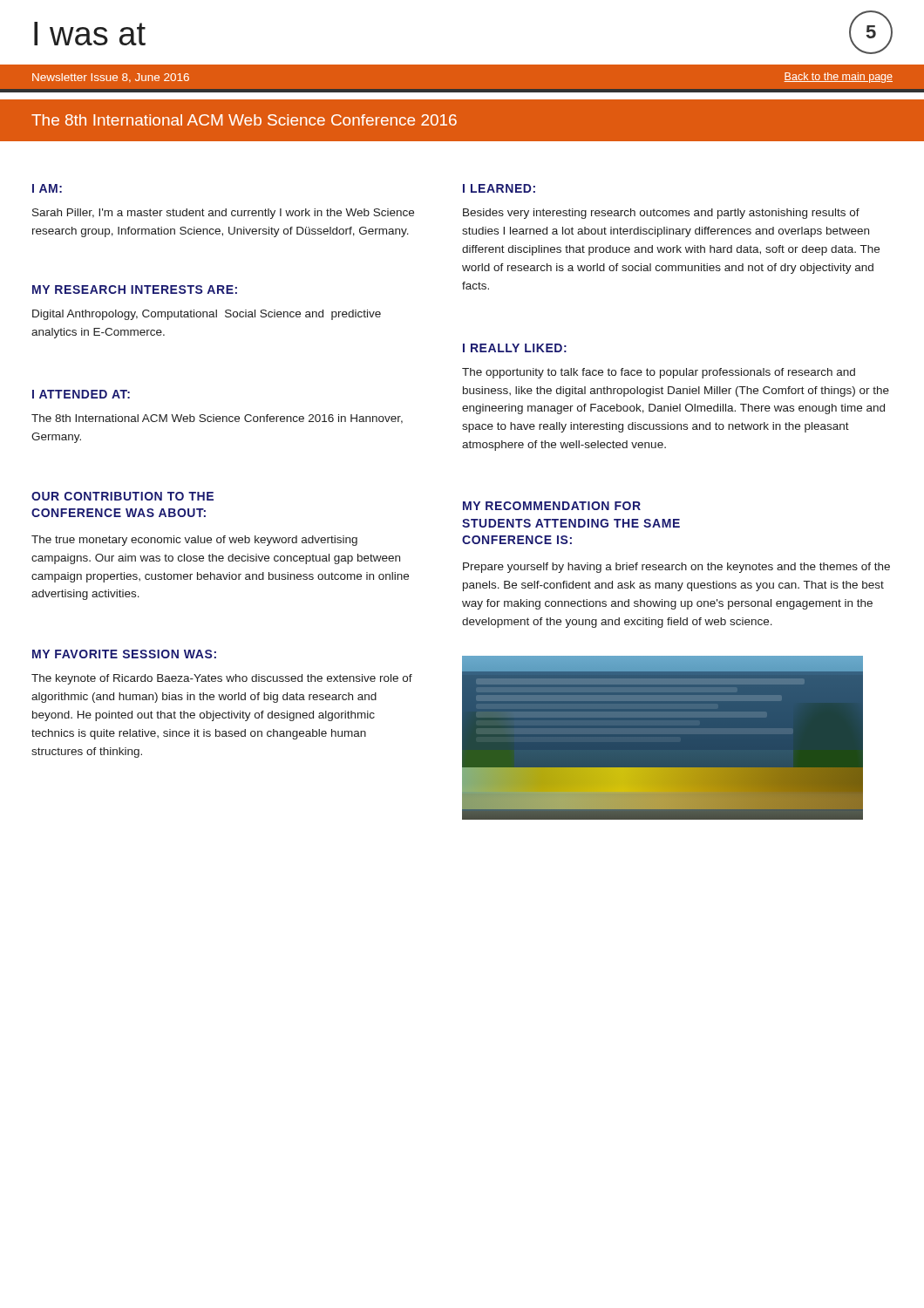The image size is (924, 1308).
Task: Locate the section header containing "MY FAVORITE SESSION WAS:"
Action: click(x=125, y=654)
